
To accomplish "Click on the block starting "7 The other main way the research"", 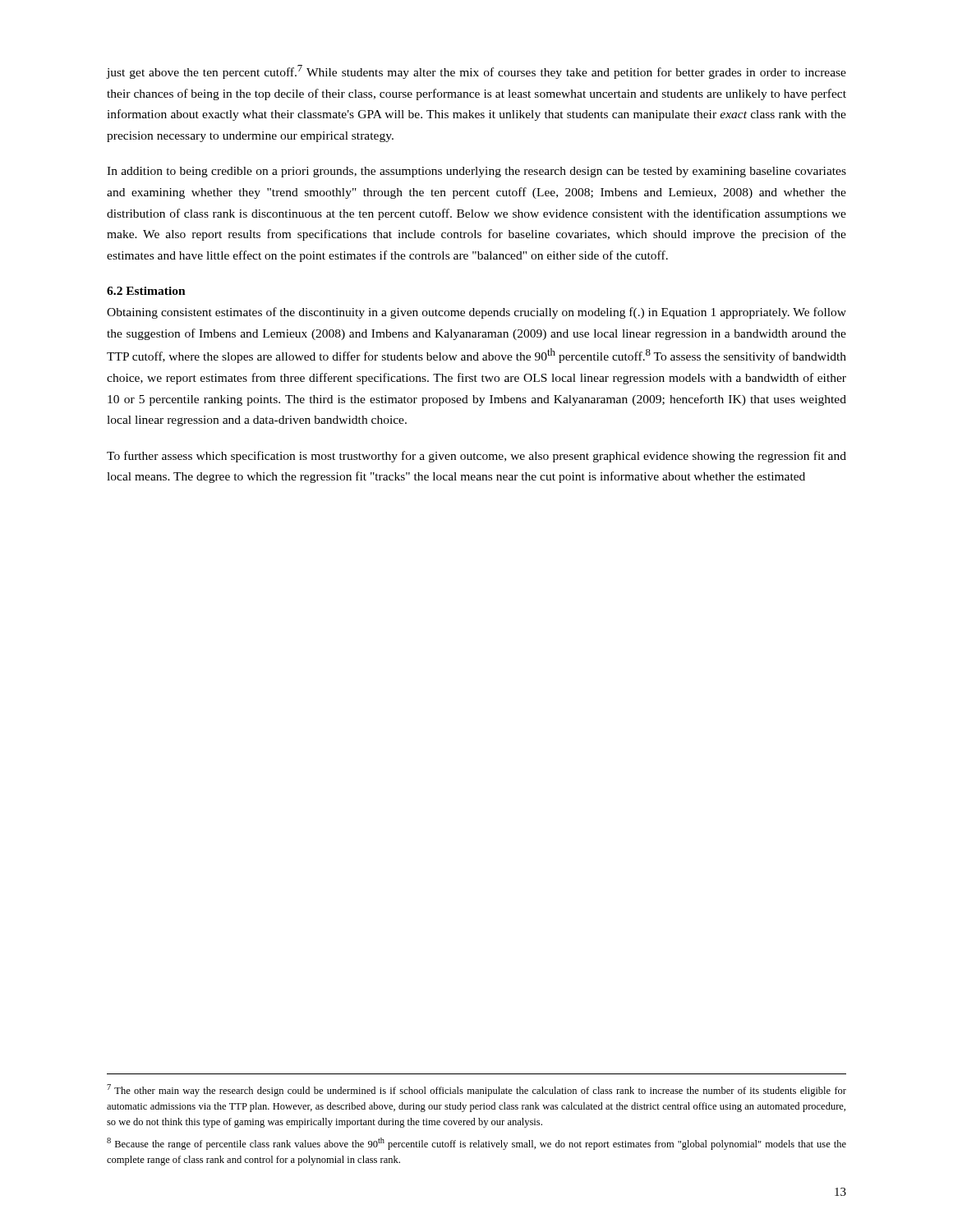I will tap(476, 1105).
